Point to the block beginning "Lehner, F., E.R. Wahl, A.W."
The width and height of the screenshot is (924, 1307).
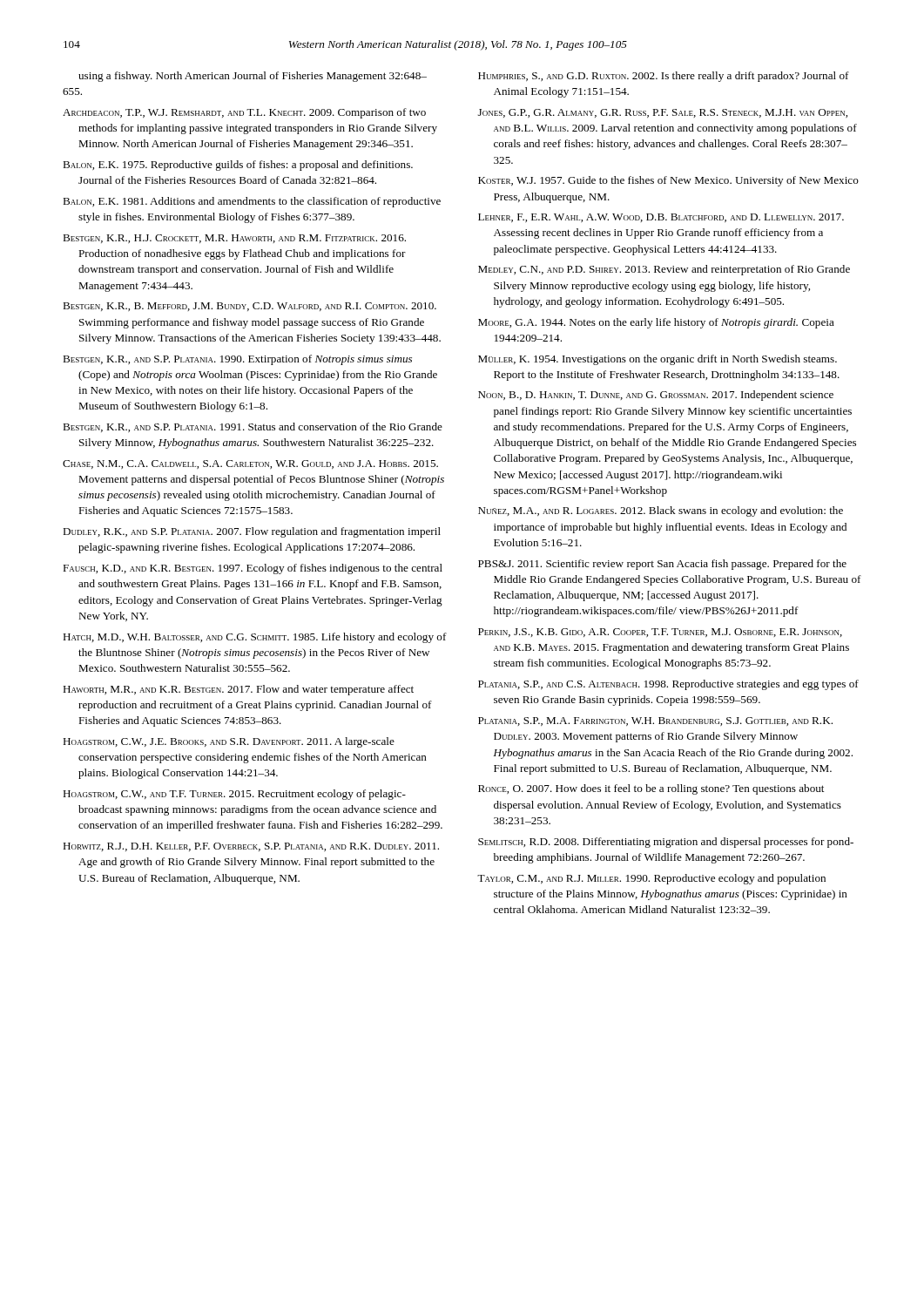pyautogui.click(x=661, y=233)
